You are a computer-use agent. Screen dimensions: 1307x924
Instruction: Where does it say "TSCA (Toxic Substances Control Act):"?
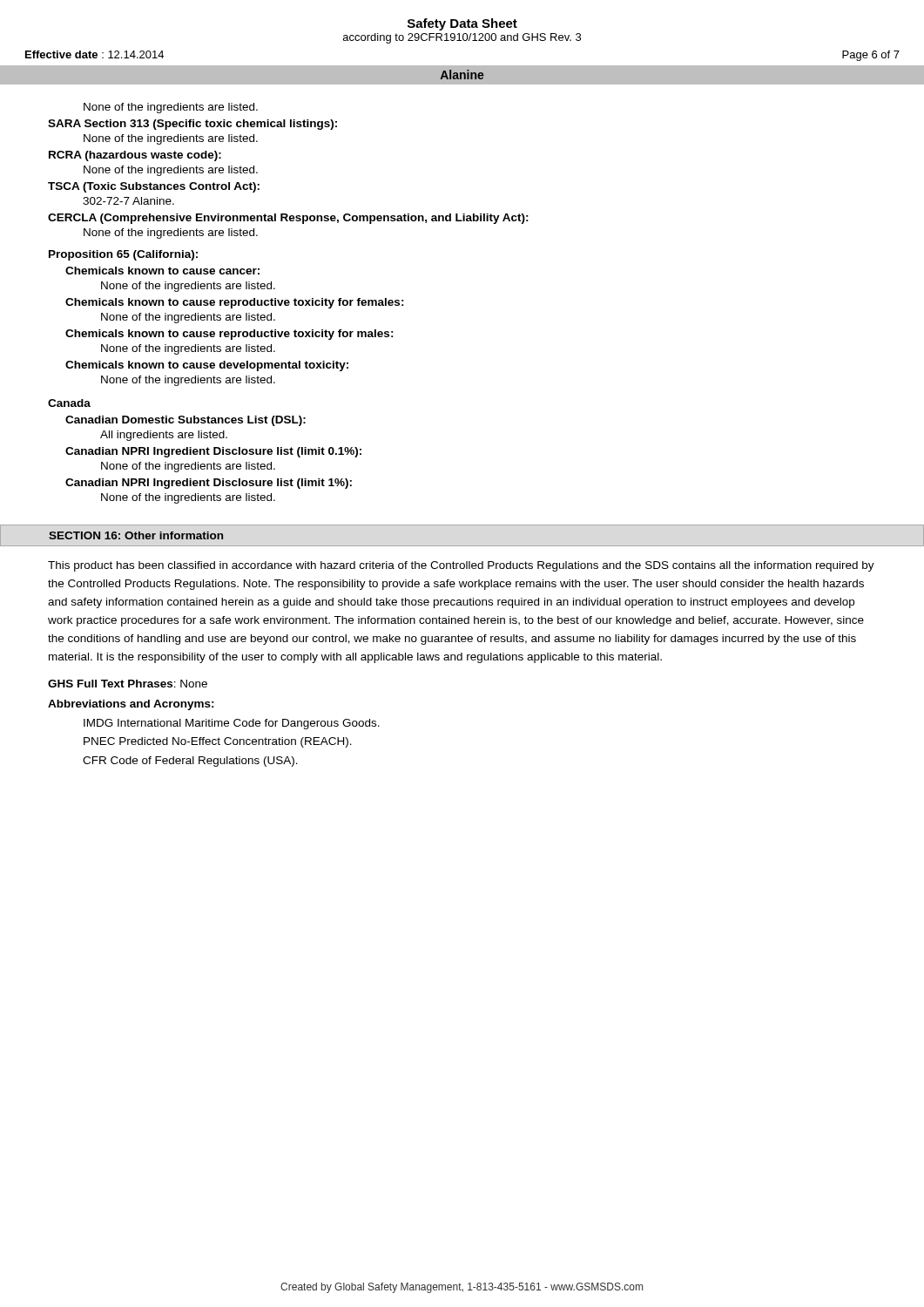tap(154, 186)
